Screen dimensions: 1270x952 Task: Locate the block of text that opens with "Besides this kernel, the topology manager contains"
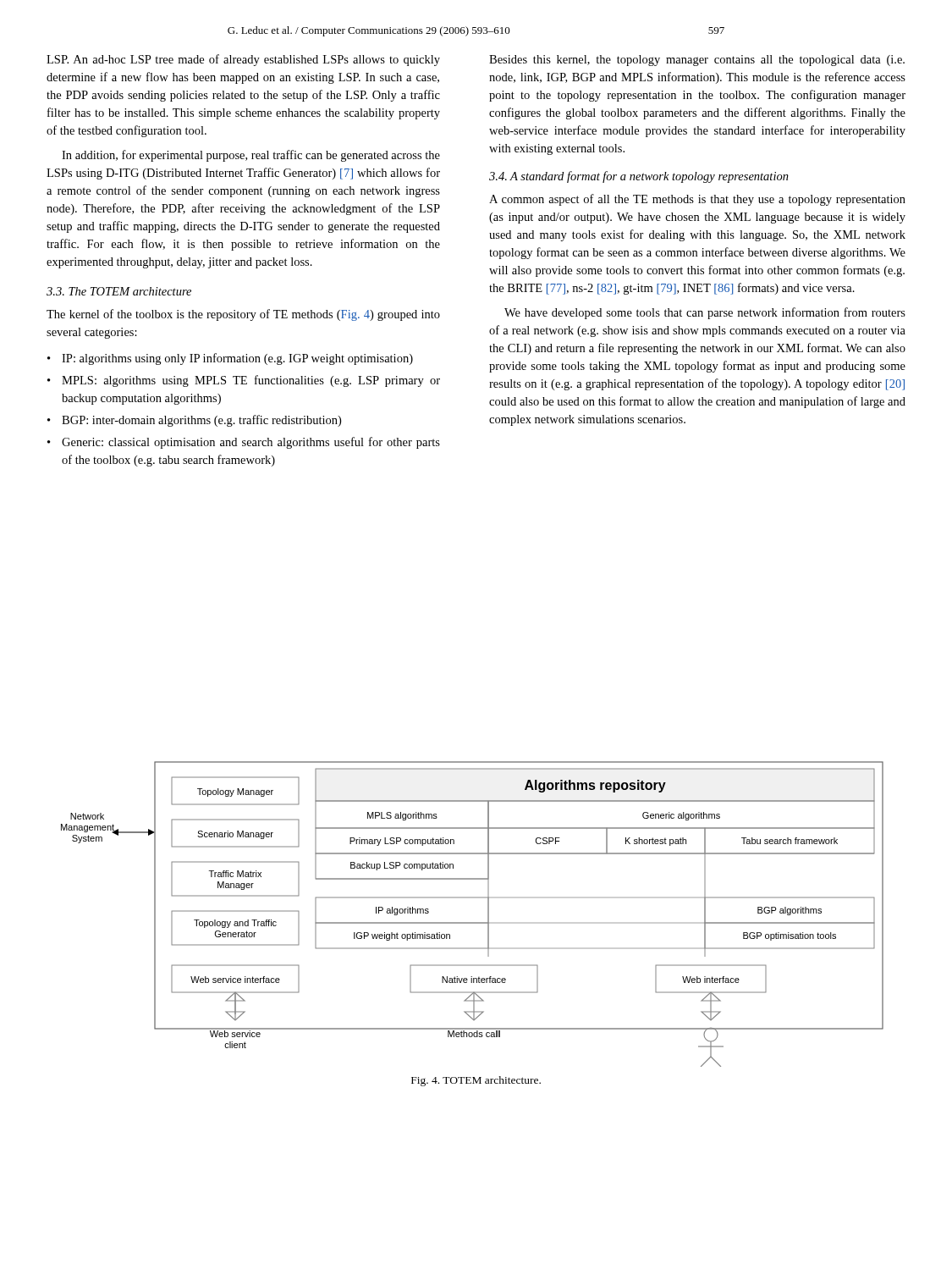coord(697,104)
